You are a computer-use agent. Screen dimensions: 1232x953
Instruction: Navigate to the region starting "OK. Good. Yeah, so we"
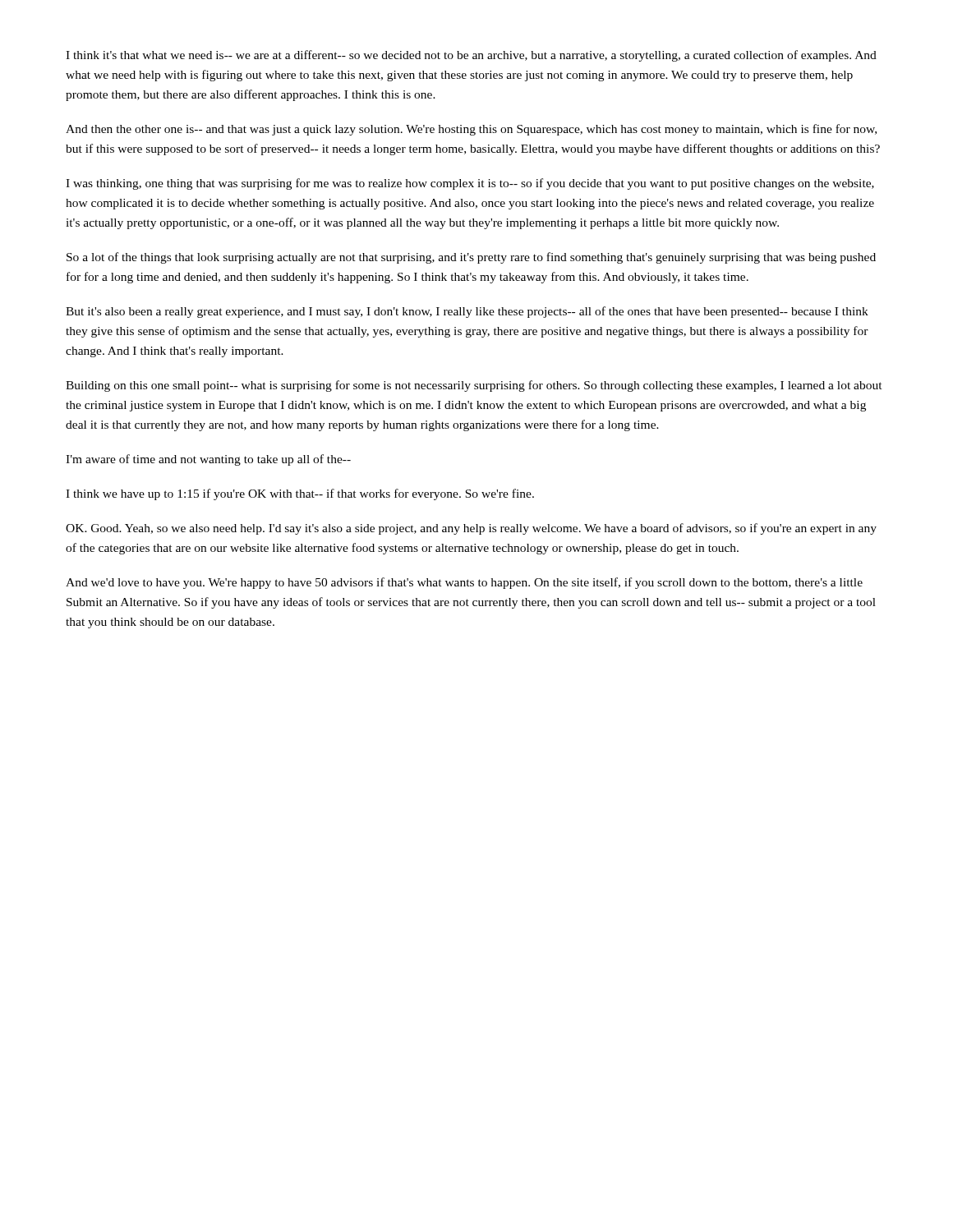(471, 538)
